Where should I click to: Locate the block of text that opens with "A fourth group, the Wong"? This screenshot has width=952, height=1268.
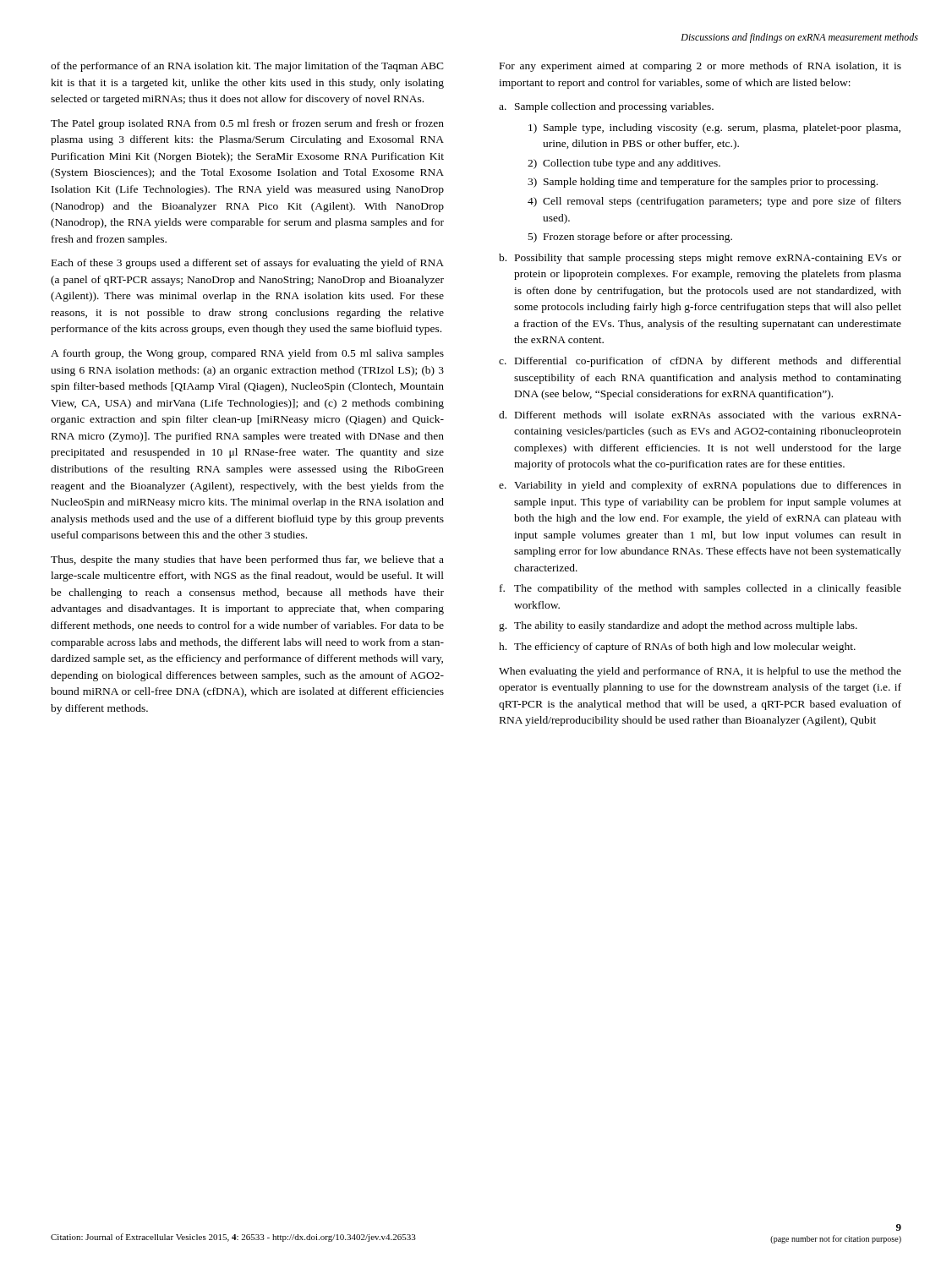click(x=247, y=444)
